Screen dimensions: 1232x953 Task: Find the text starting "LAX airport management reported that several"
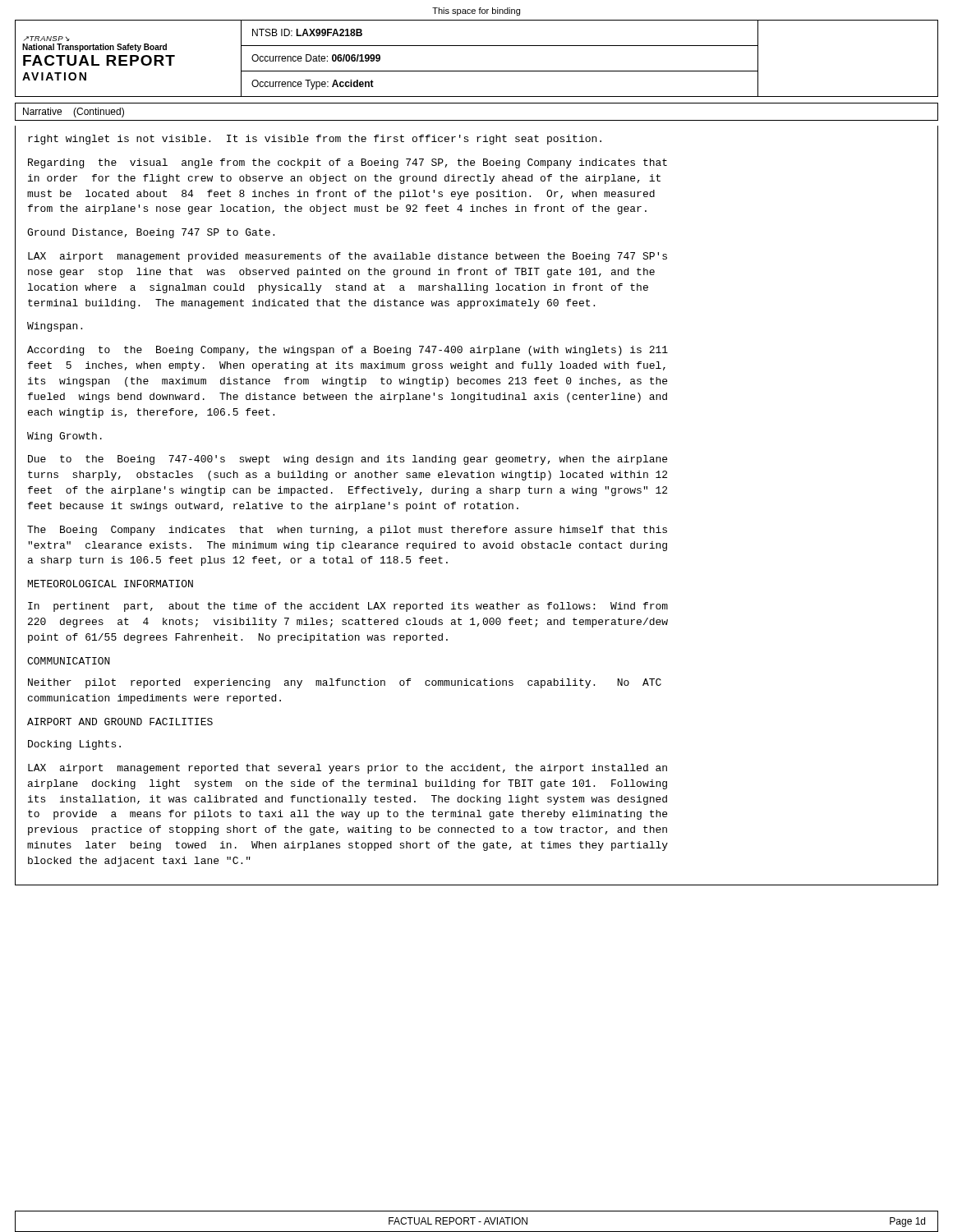[348, 815]
